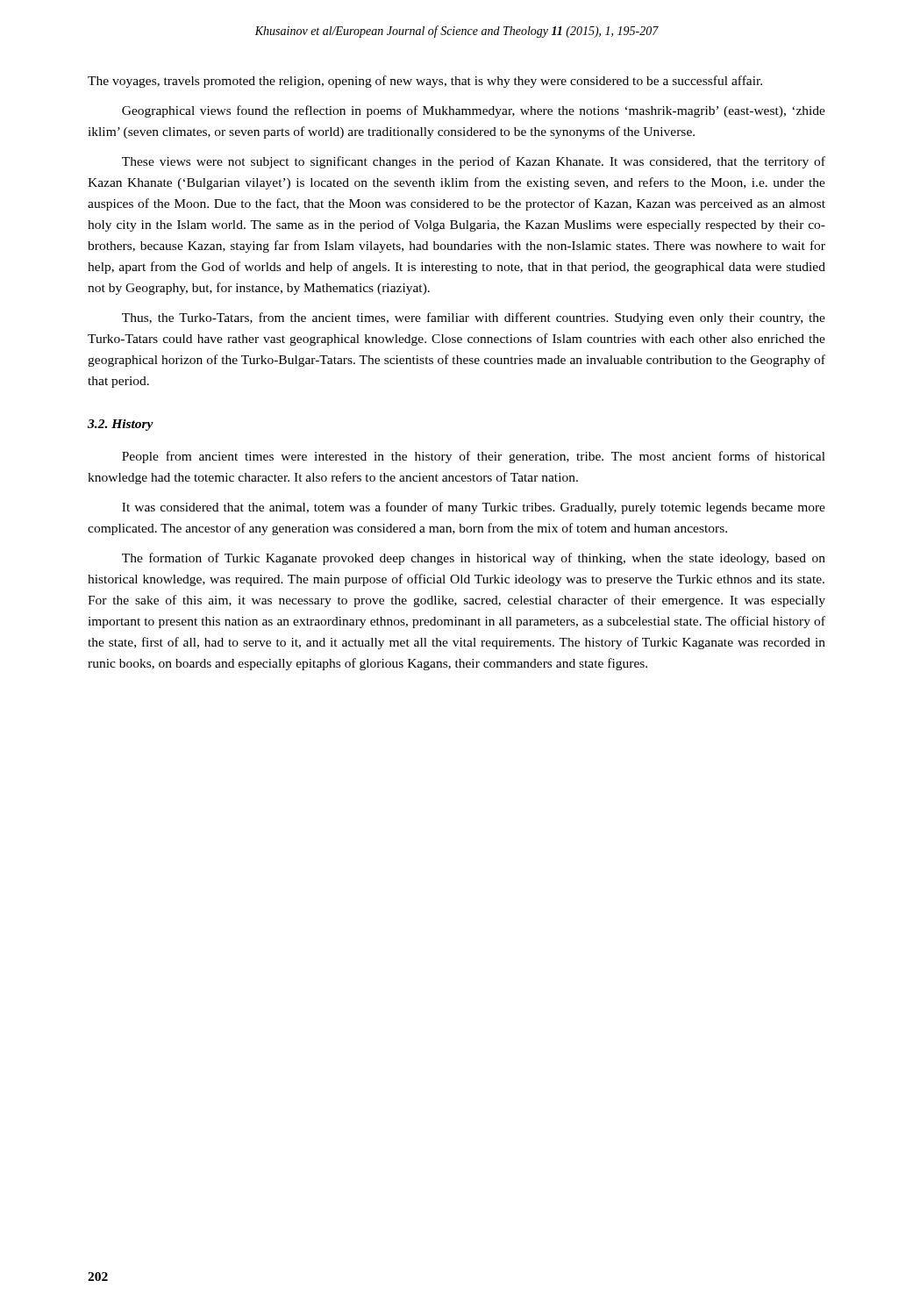This screenshot has height=1316, width=913.
Task: Locate the text block with the text "Geographical views found the reflection"
Action: pos(456,121)
